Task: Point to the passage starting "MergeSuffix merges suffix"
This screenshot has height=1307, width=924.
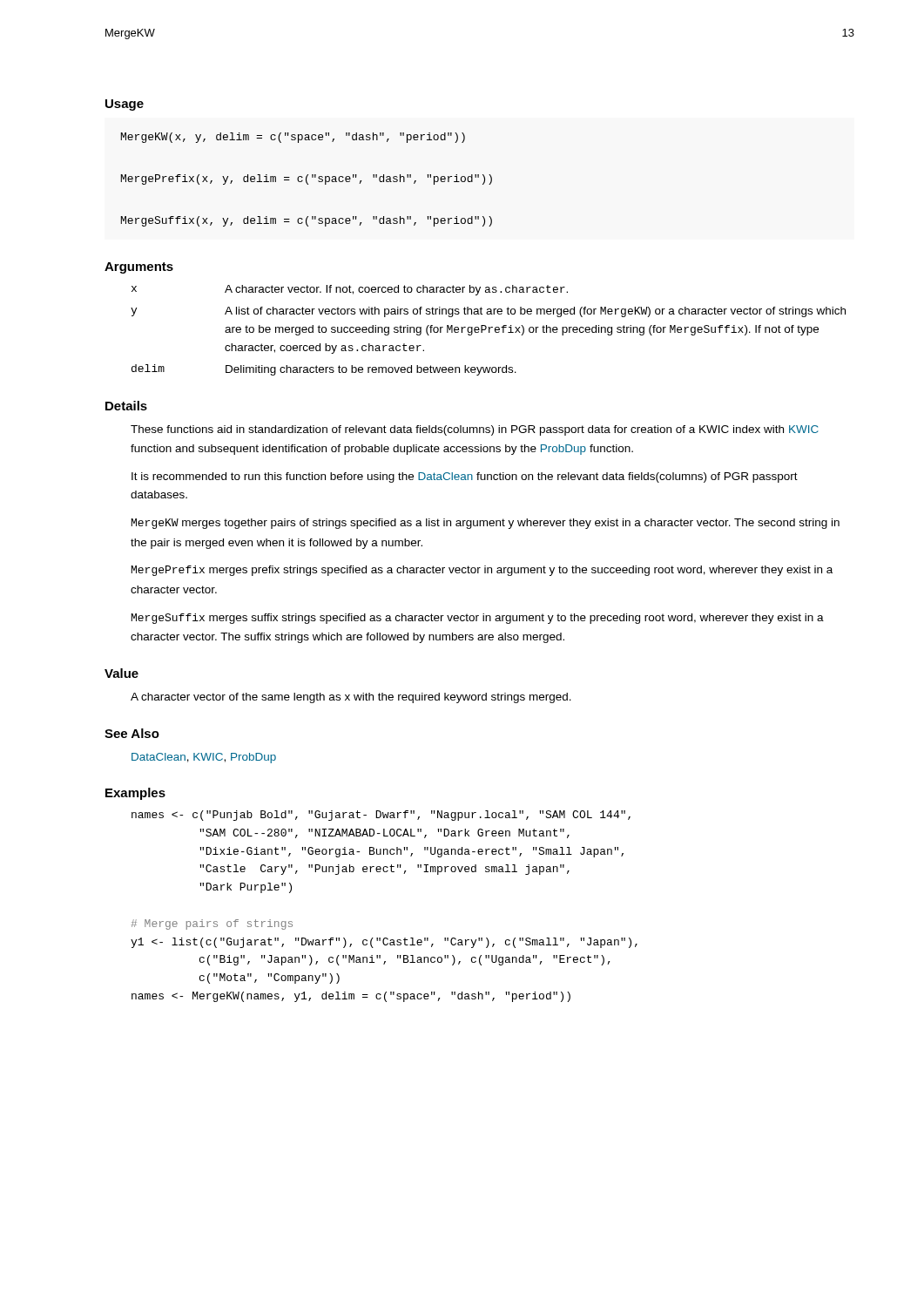Action: (x=477, y=627)
